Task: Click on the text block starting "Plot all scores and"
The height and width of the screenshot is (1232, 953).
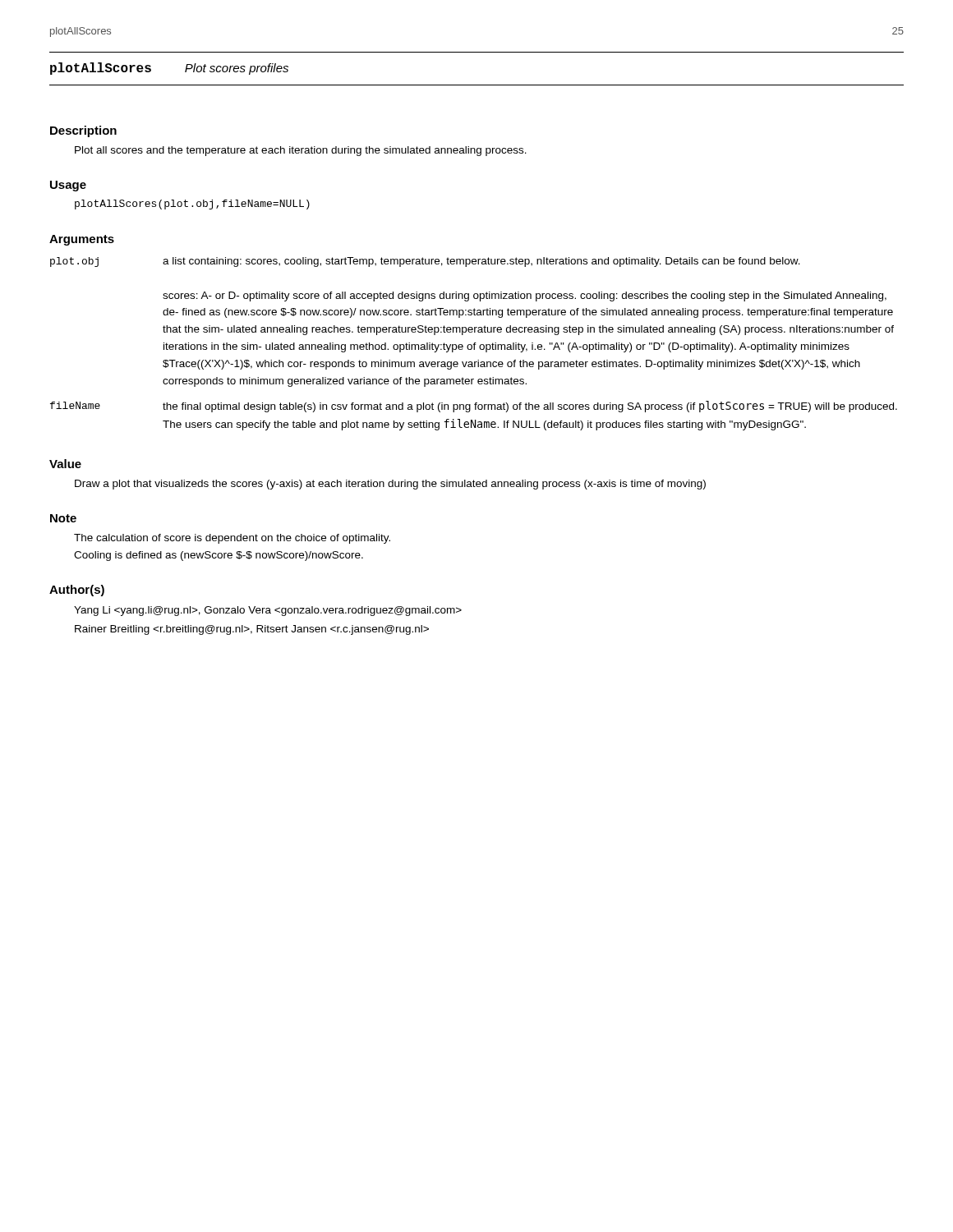Action: pos(301,150)
